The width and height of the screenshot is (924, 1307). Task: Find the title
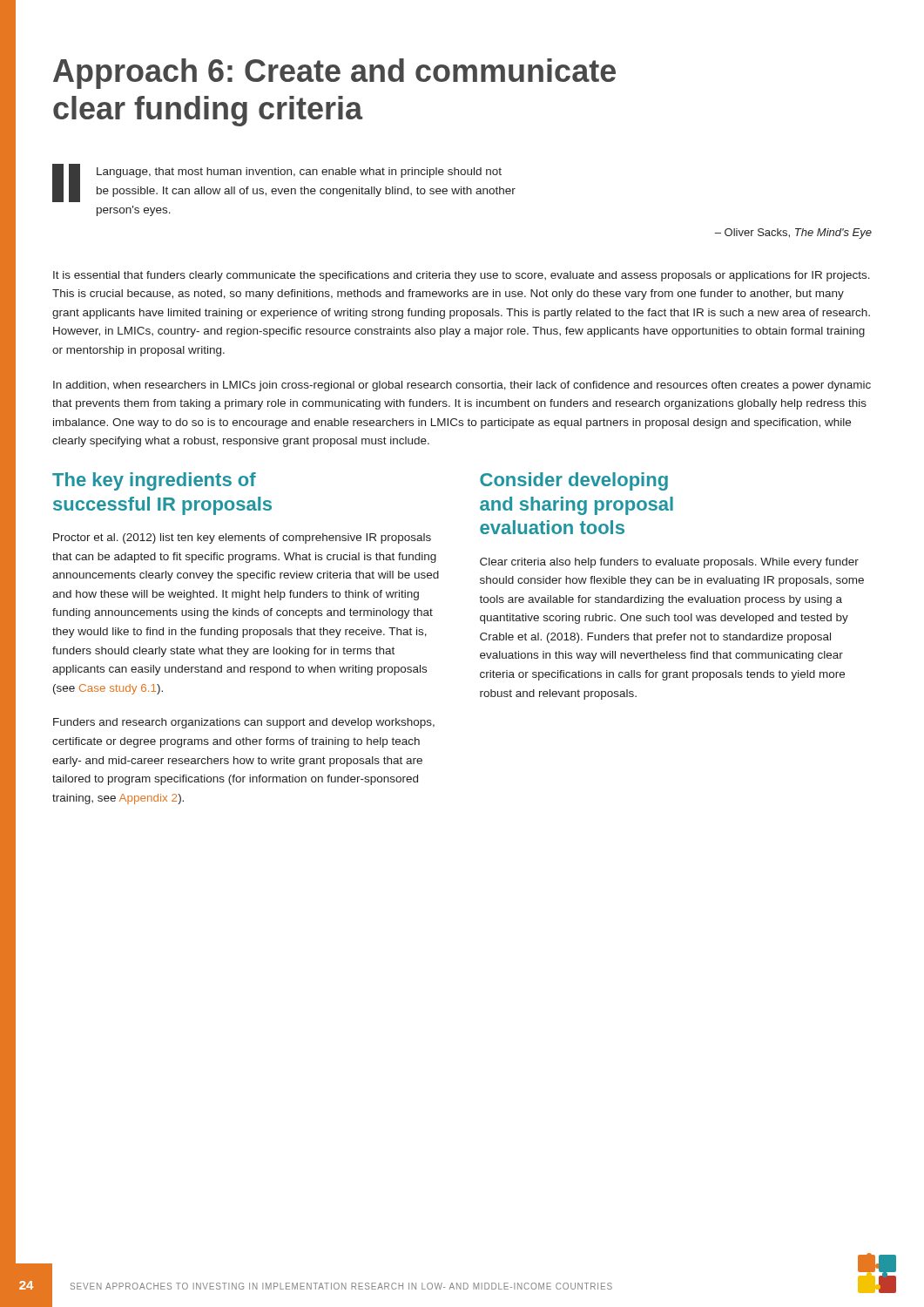pos(335,90)
